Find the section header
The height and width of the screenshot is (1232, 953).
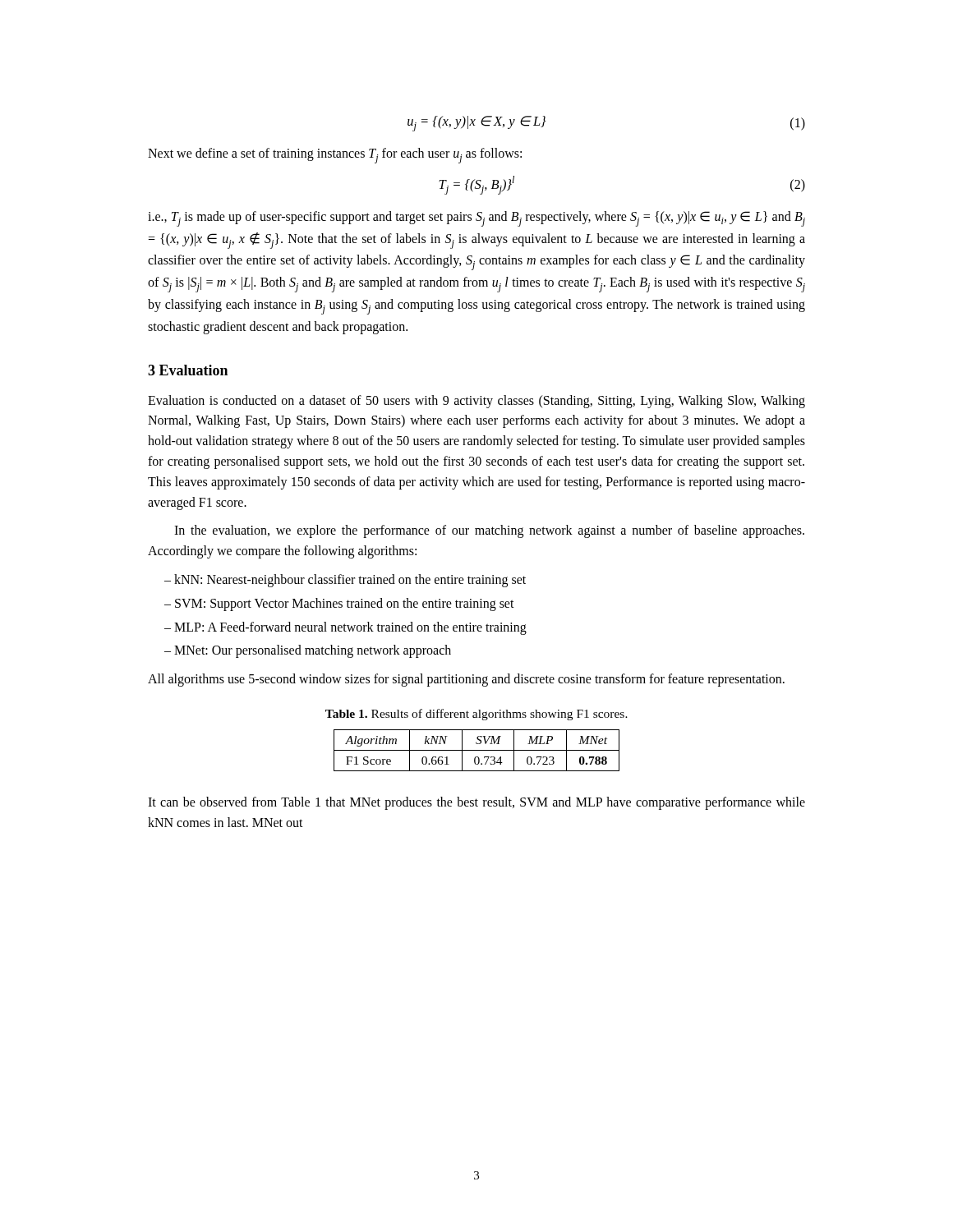tap(188, 370)
